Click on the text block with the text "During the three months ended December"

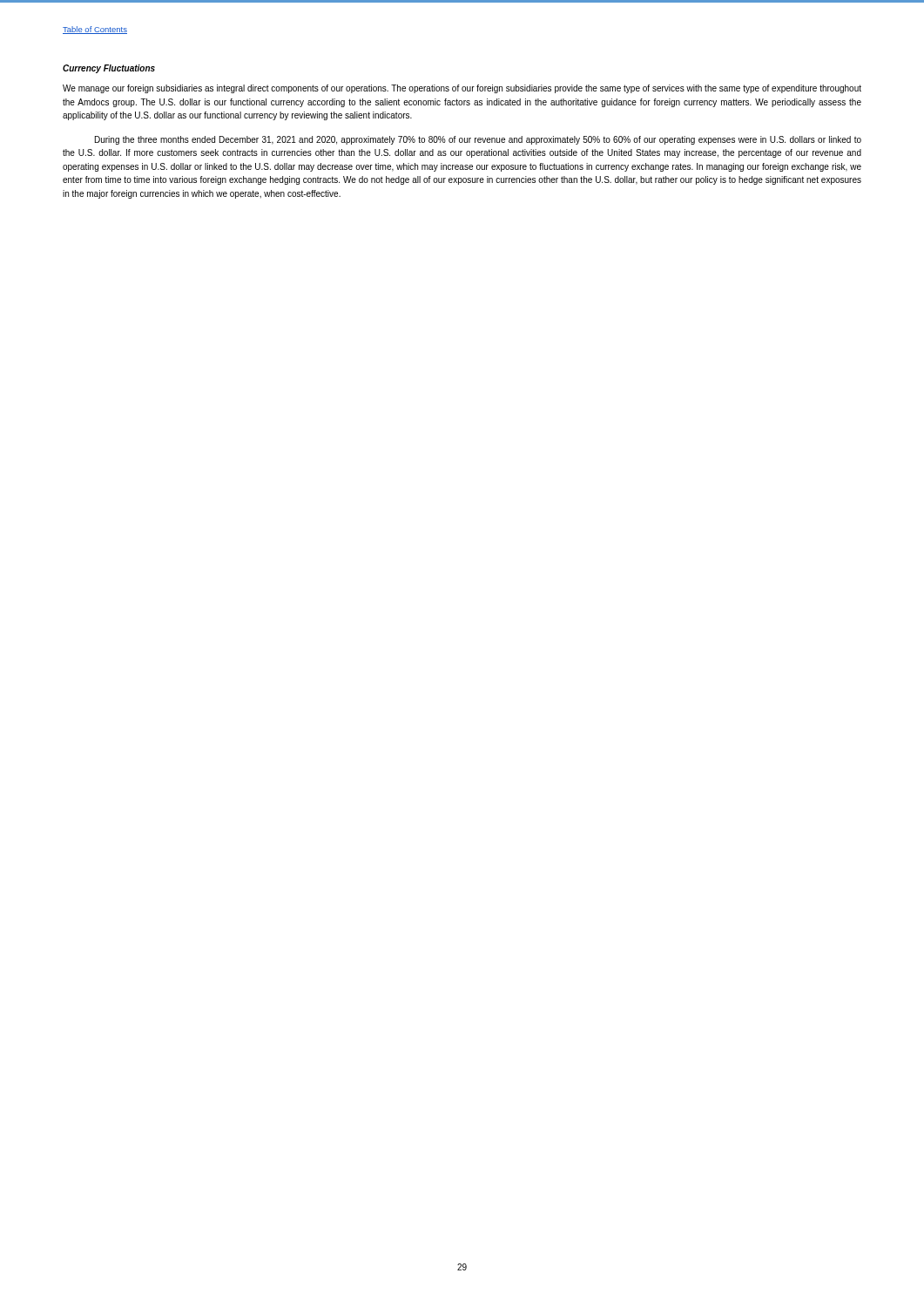462,166
